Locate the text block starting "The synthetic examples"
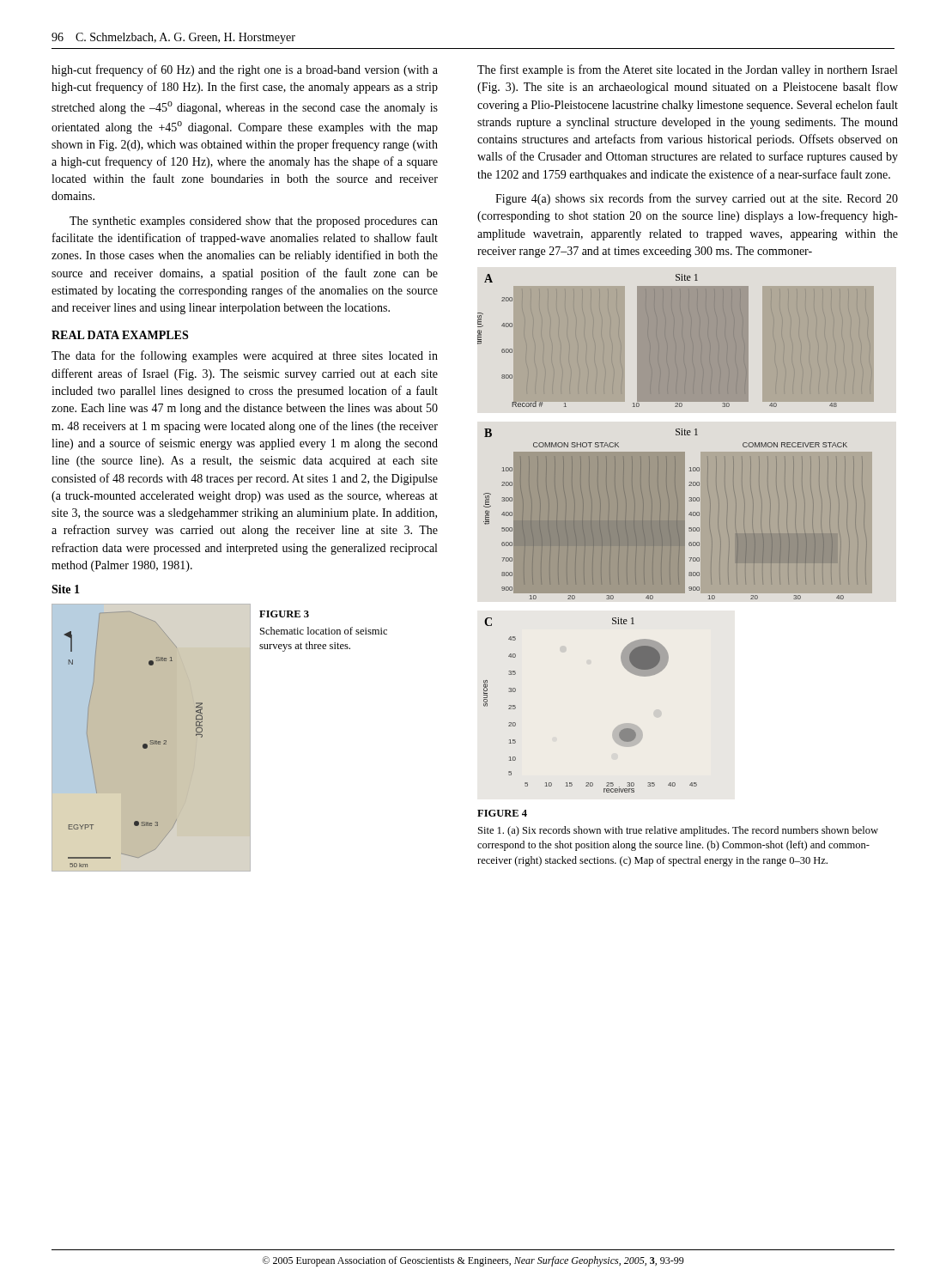This screenshot has width=946, height=1288. 245,265
